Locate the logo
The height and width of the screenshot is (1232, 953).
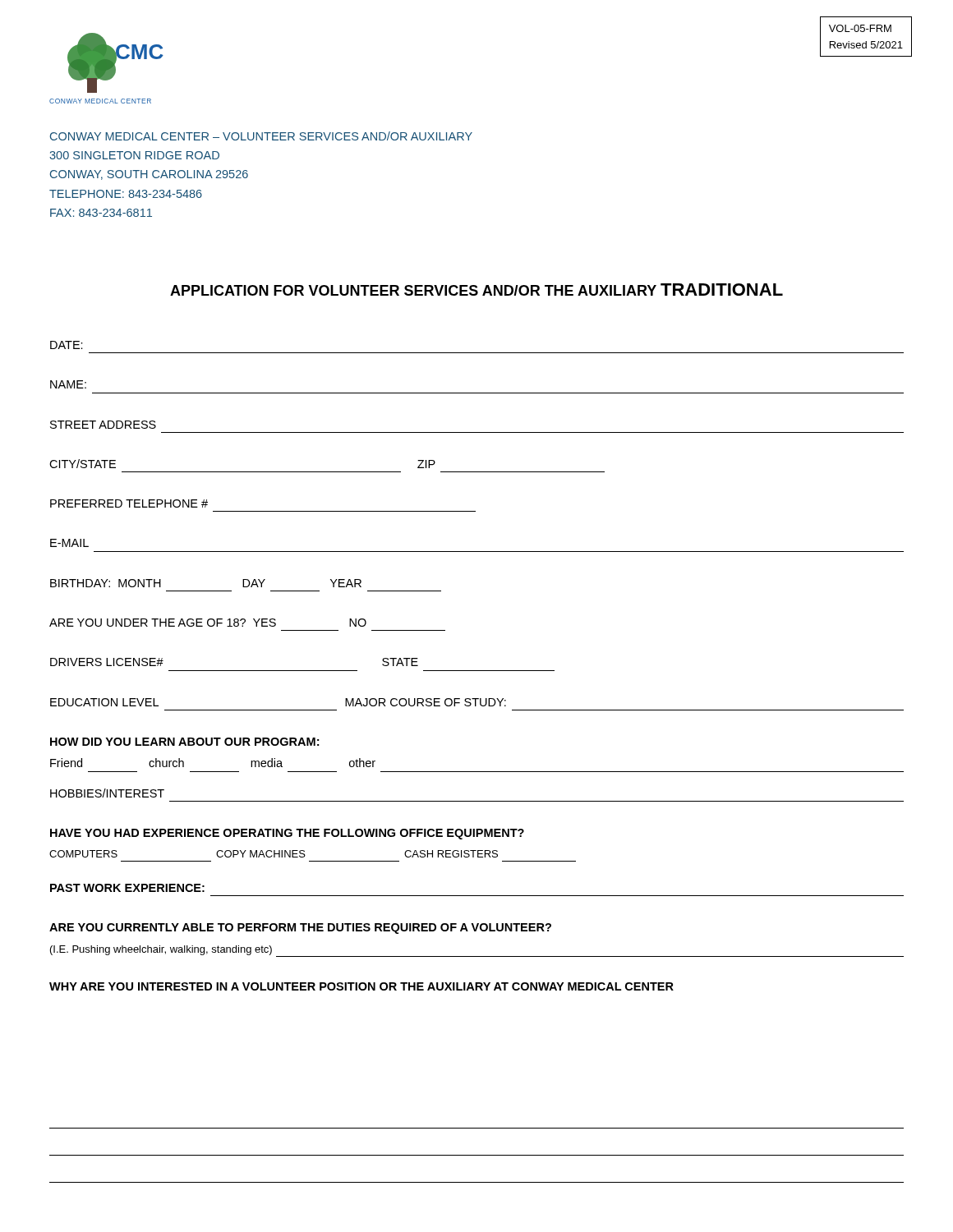point(115,70)
